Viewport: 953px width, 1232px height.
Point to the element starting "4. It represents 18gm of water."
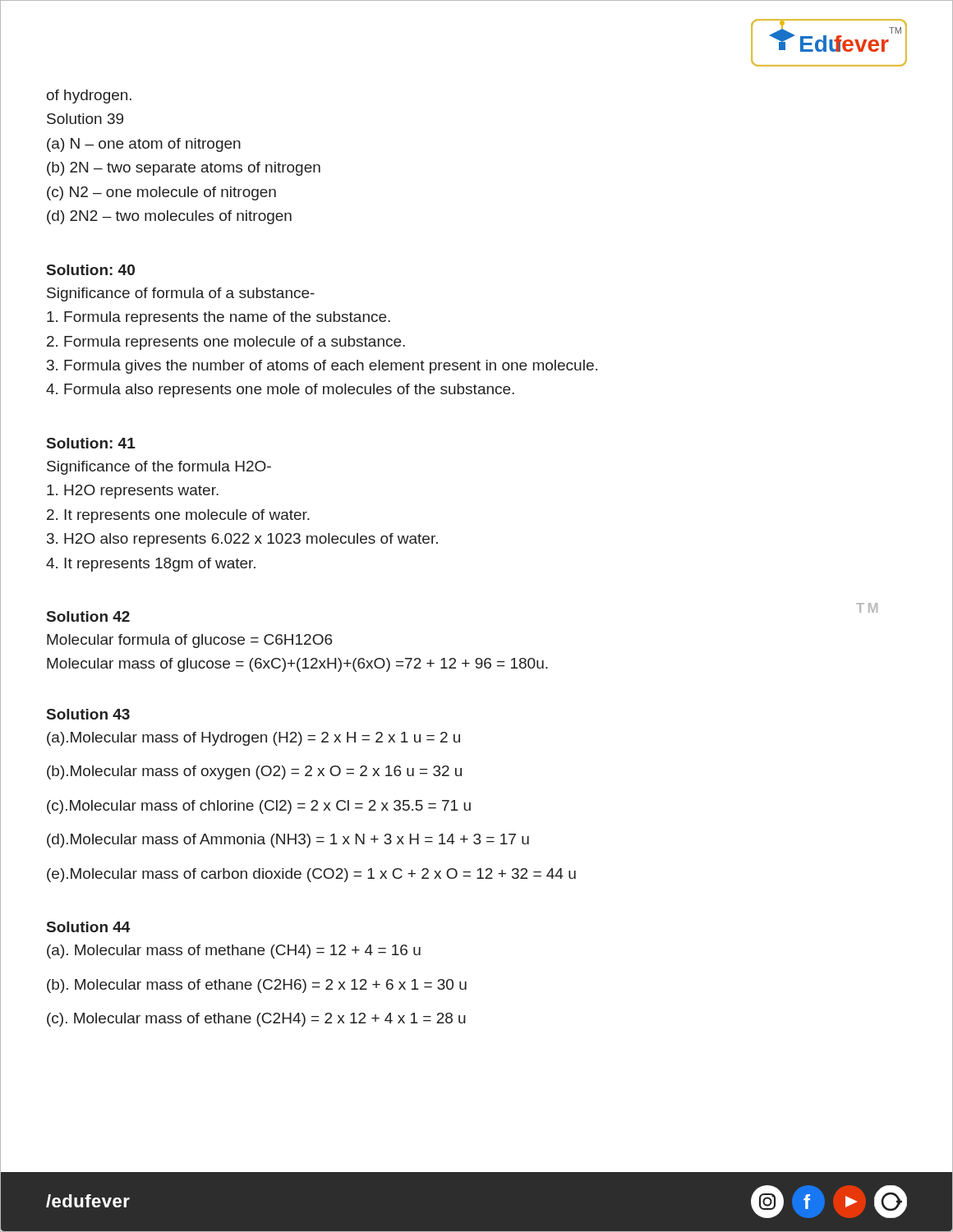coord(151,563)
